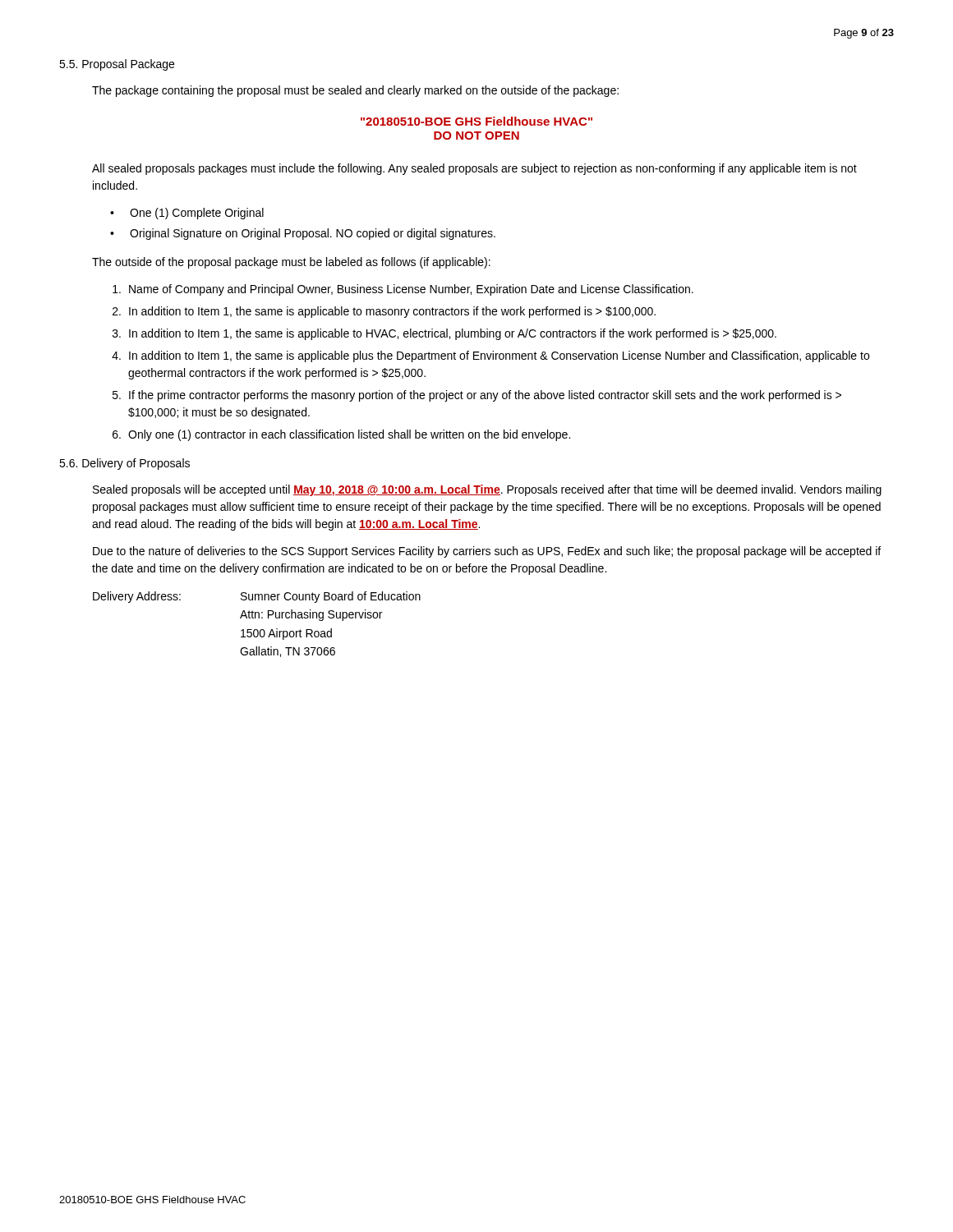The image size is (953, 1232).
Task: Locate the block starting "One (1) Complete Original"
Action: tap(197, 213)
